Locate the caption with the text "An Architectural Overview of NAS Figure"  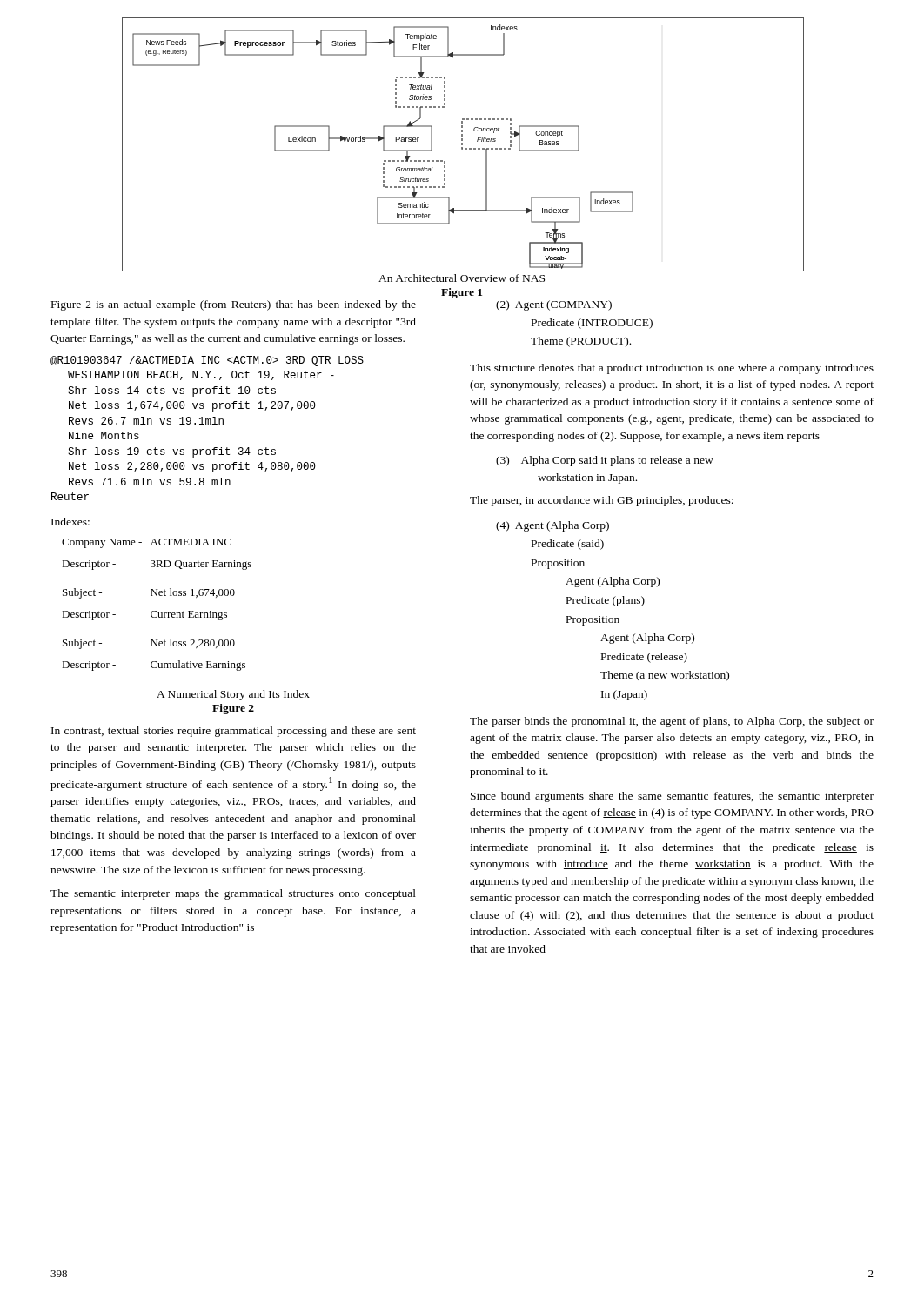point(462,285)
